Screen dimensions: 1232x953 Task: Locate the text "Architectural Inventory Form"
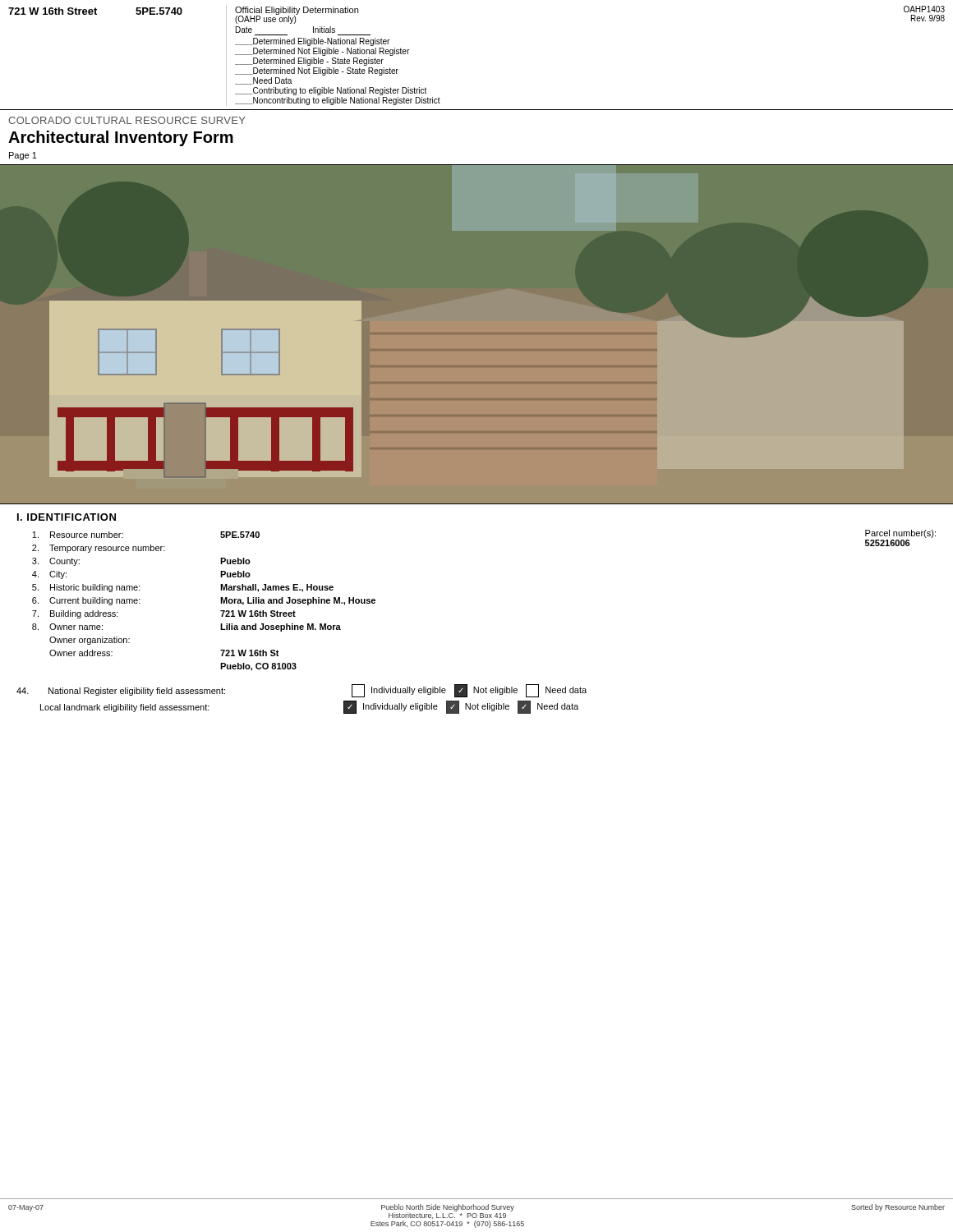point(121,137)
